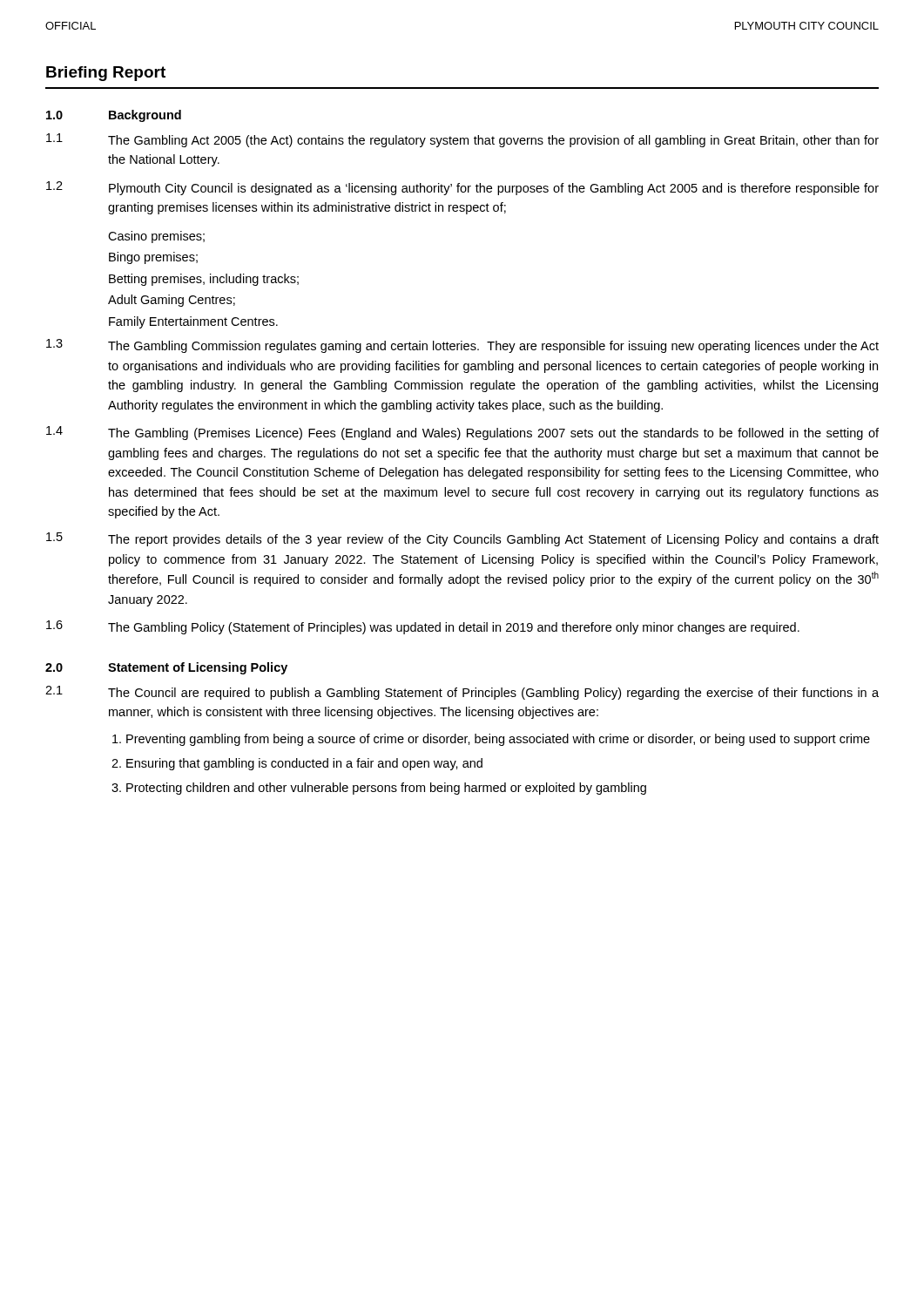Select the list item containing "Betting premises, including tracks;"
The width and height of the screenshot is (924, 1307).
click(204, 279)
